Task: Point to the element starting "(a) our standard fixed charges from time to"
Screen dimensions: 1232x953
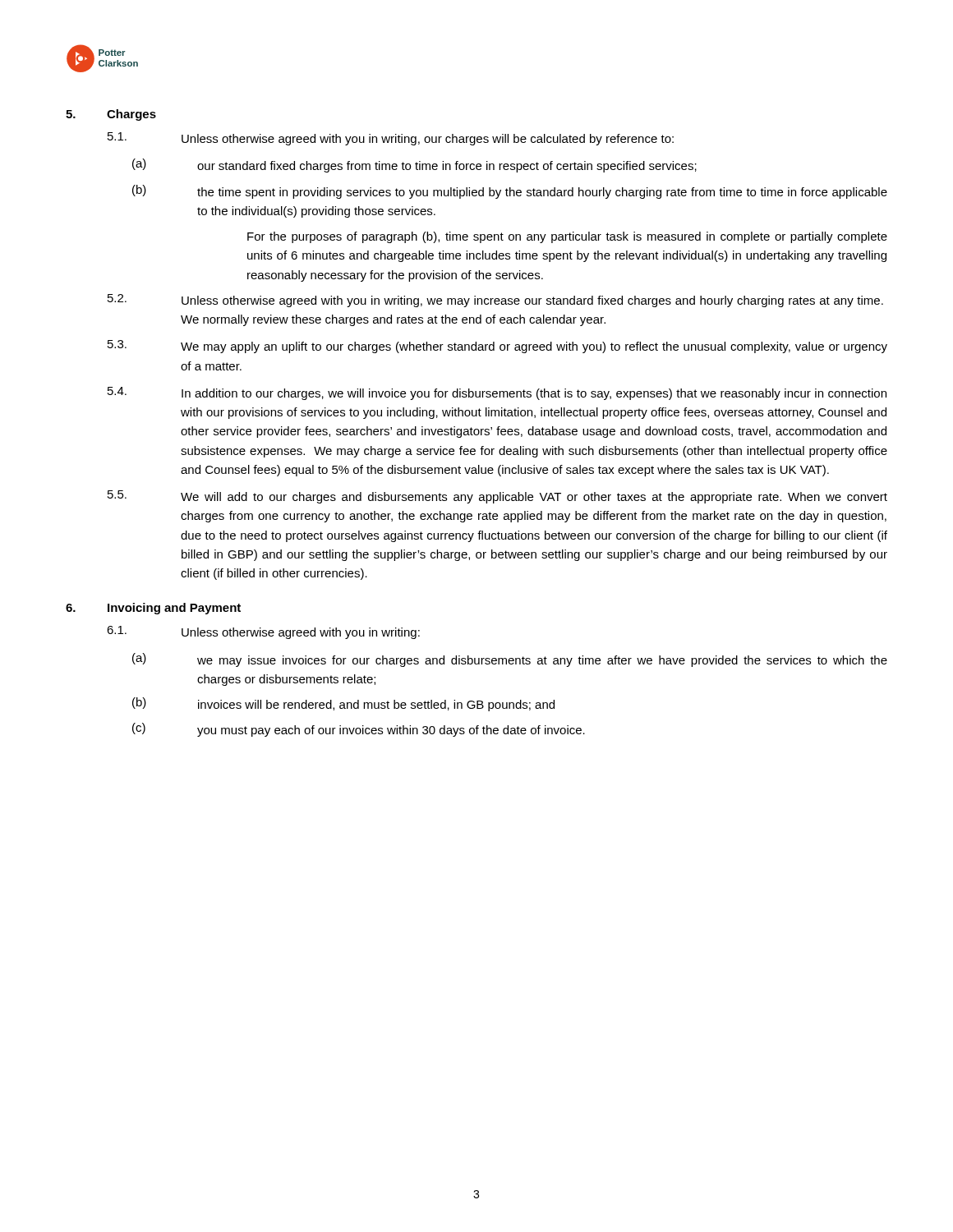Action: (x=476, y=166)
